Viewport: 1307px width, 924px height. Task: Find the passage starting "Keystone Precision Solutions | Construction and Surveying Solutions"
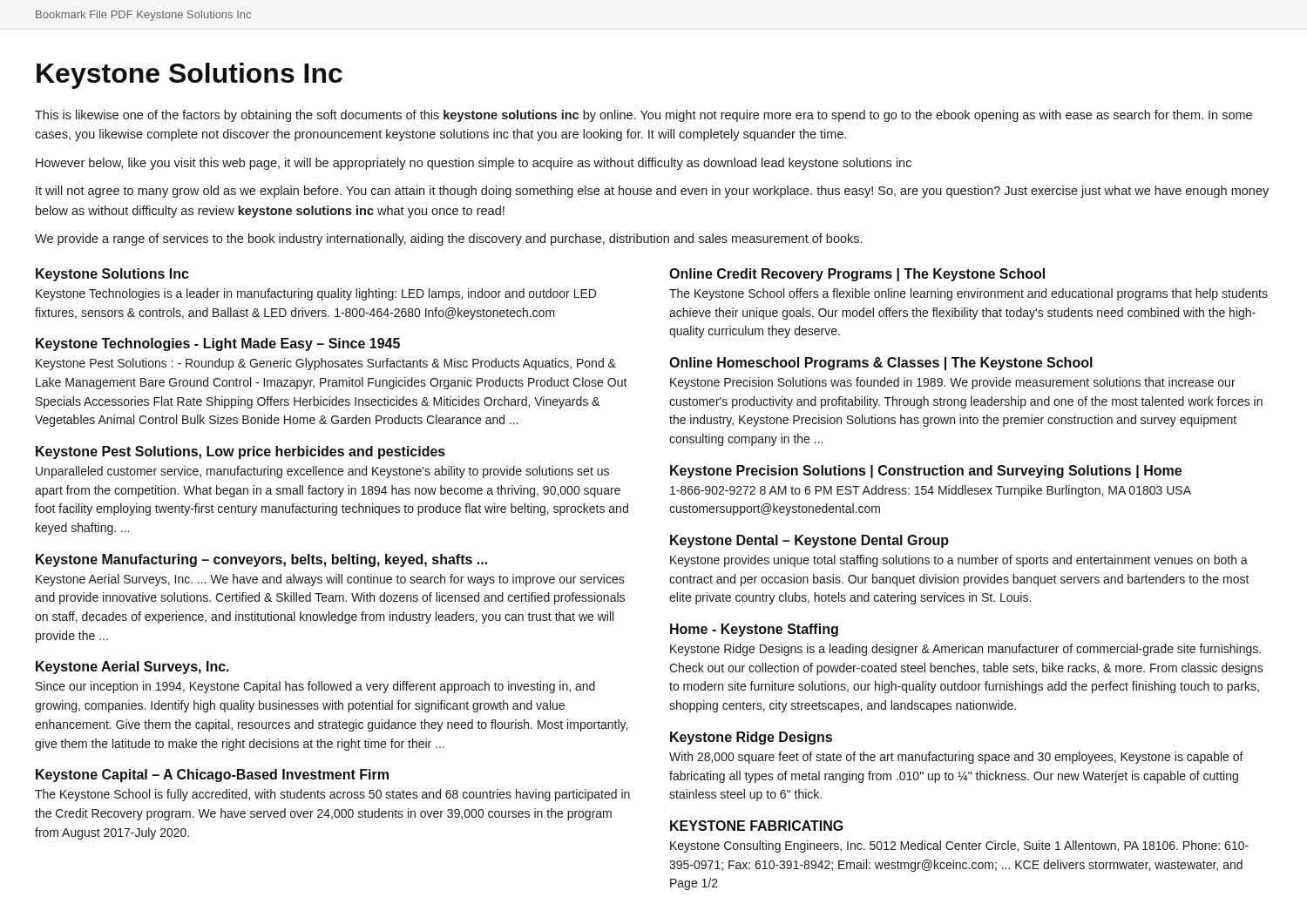click(926, 470)
